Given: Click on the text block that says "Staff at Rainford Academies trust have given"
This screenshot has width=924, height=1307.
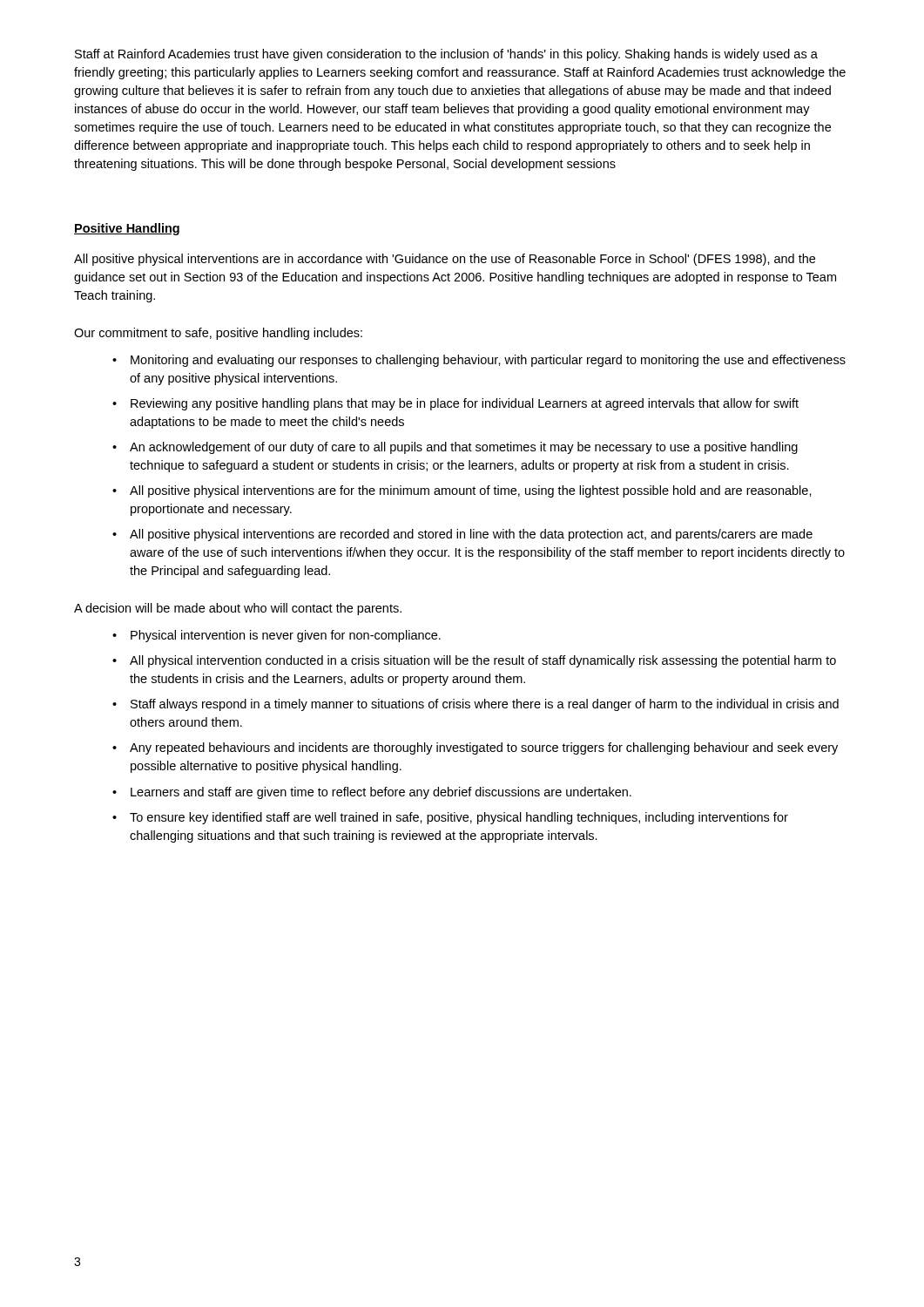Looking at the screenshot, I should pos(460,109).
